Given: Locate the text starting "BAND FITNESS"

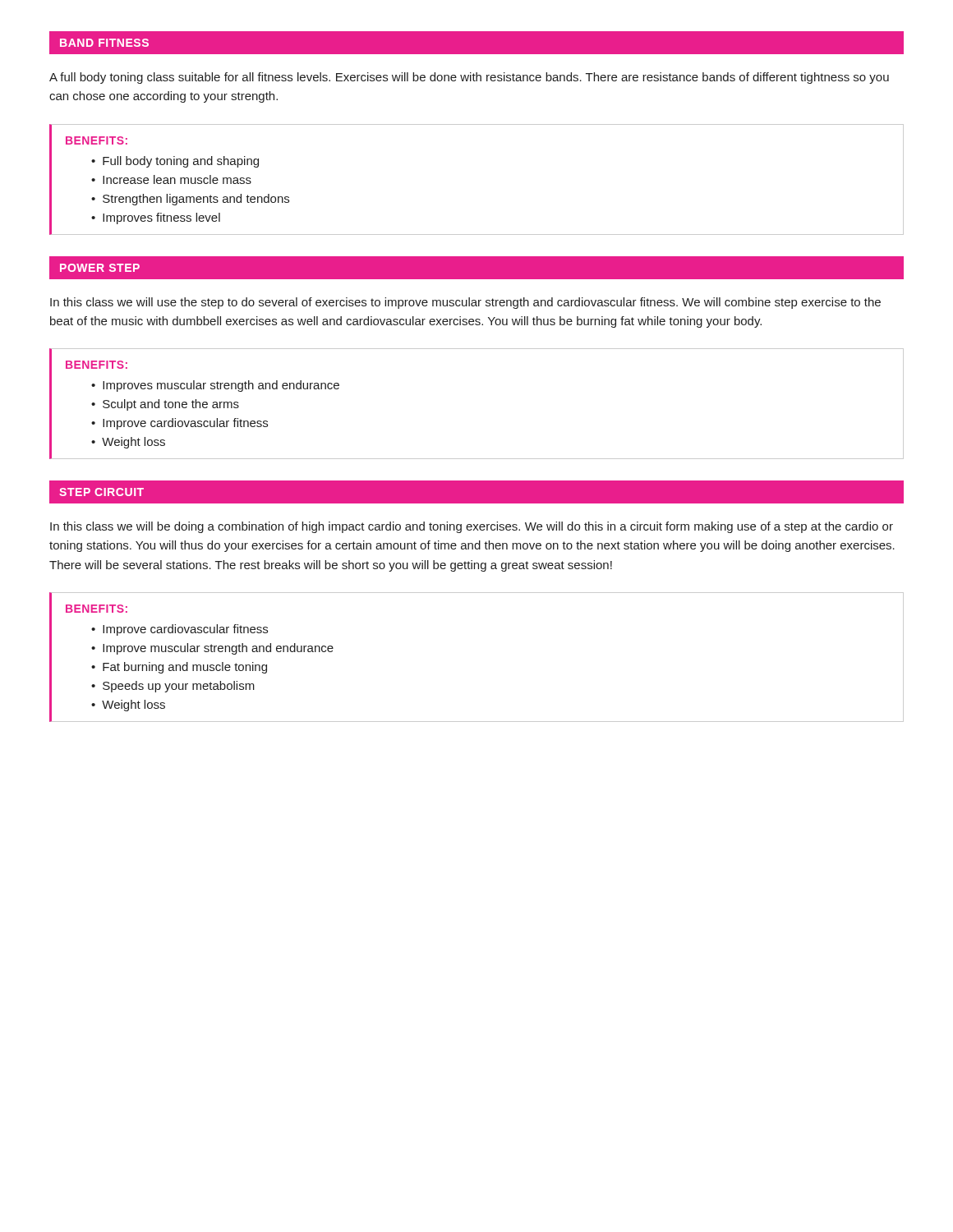Looking at the screenshot, I should (104, 43).
